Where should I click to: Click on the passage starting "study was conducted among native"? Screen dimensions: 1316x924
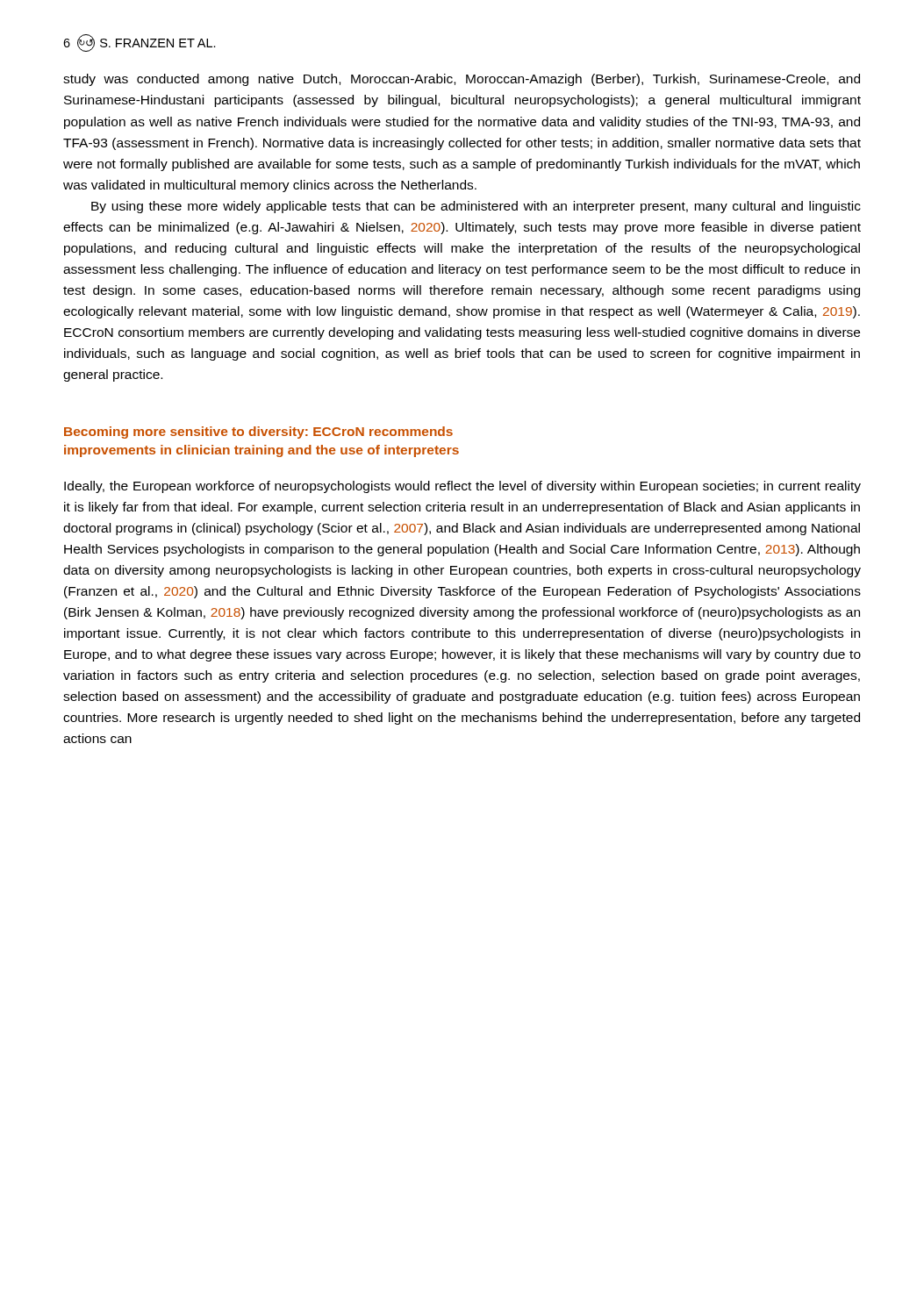click(462, 227)
